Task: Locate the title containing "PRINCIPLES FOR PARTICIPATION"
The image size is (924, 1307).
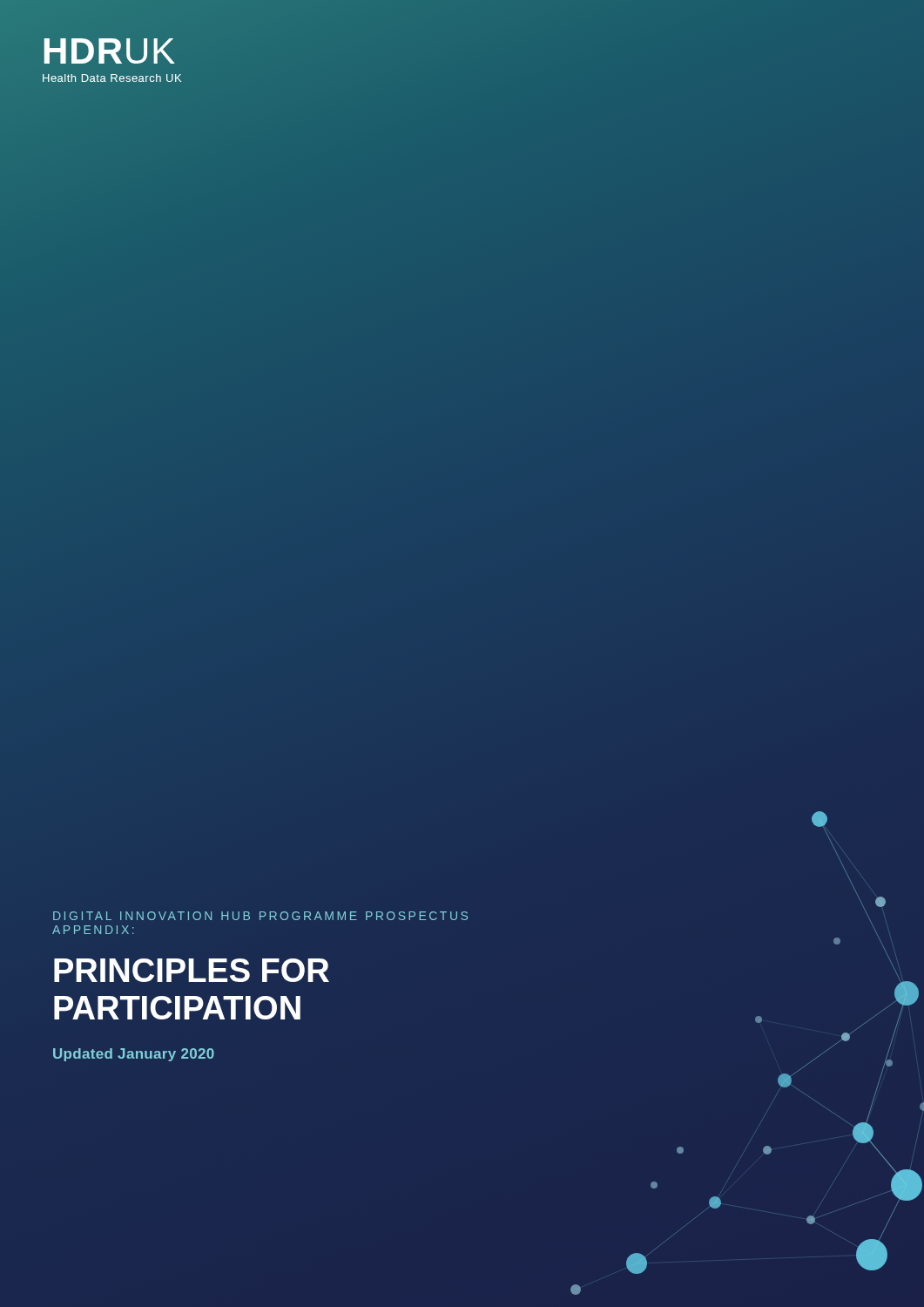Action: [x=191, y=989]
